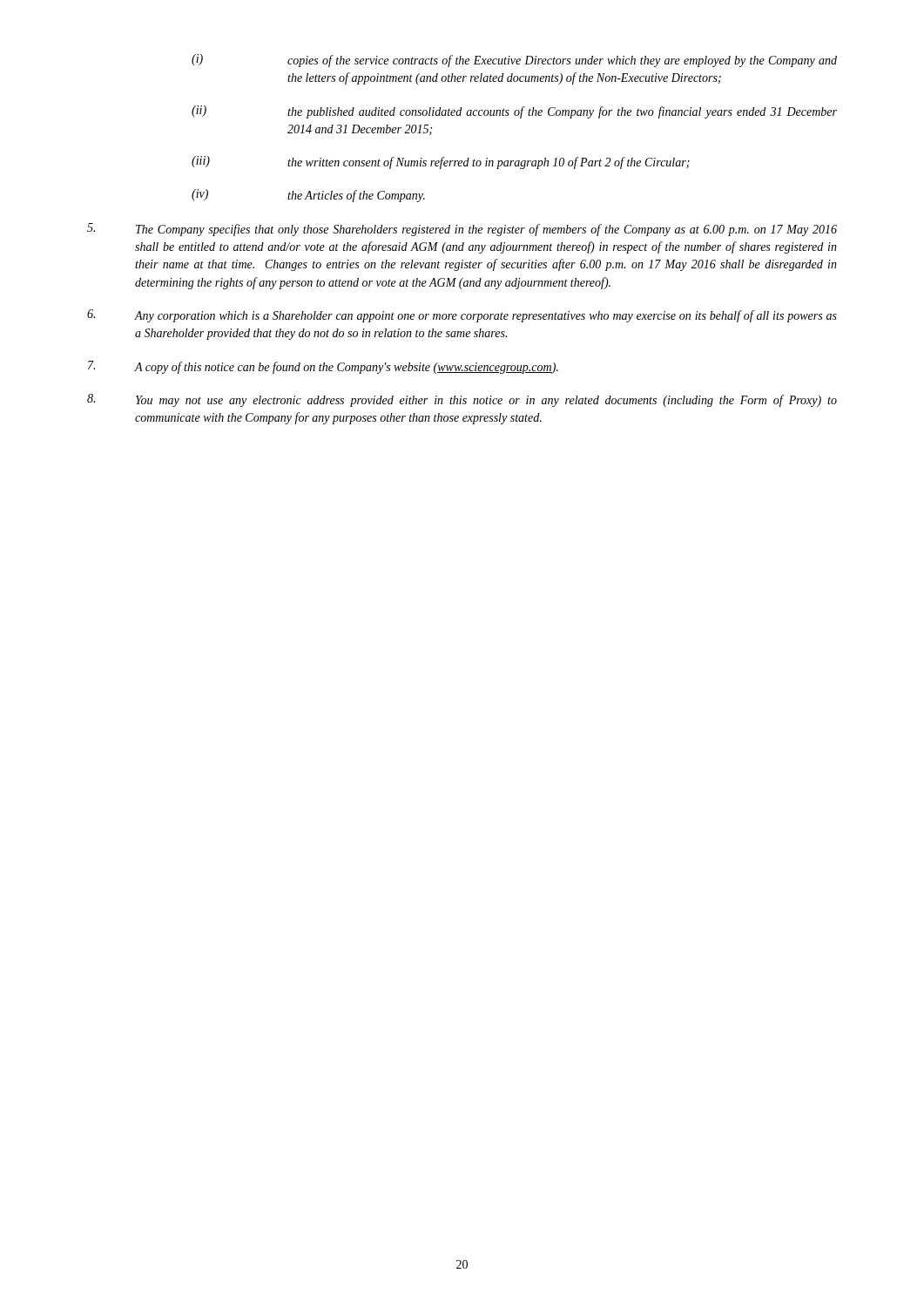Click the passage that begins "5. The Company"
Viewport: 924px width, 1307px height.
(462, 256)
